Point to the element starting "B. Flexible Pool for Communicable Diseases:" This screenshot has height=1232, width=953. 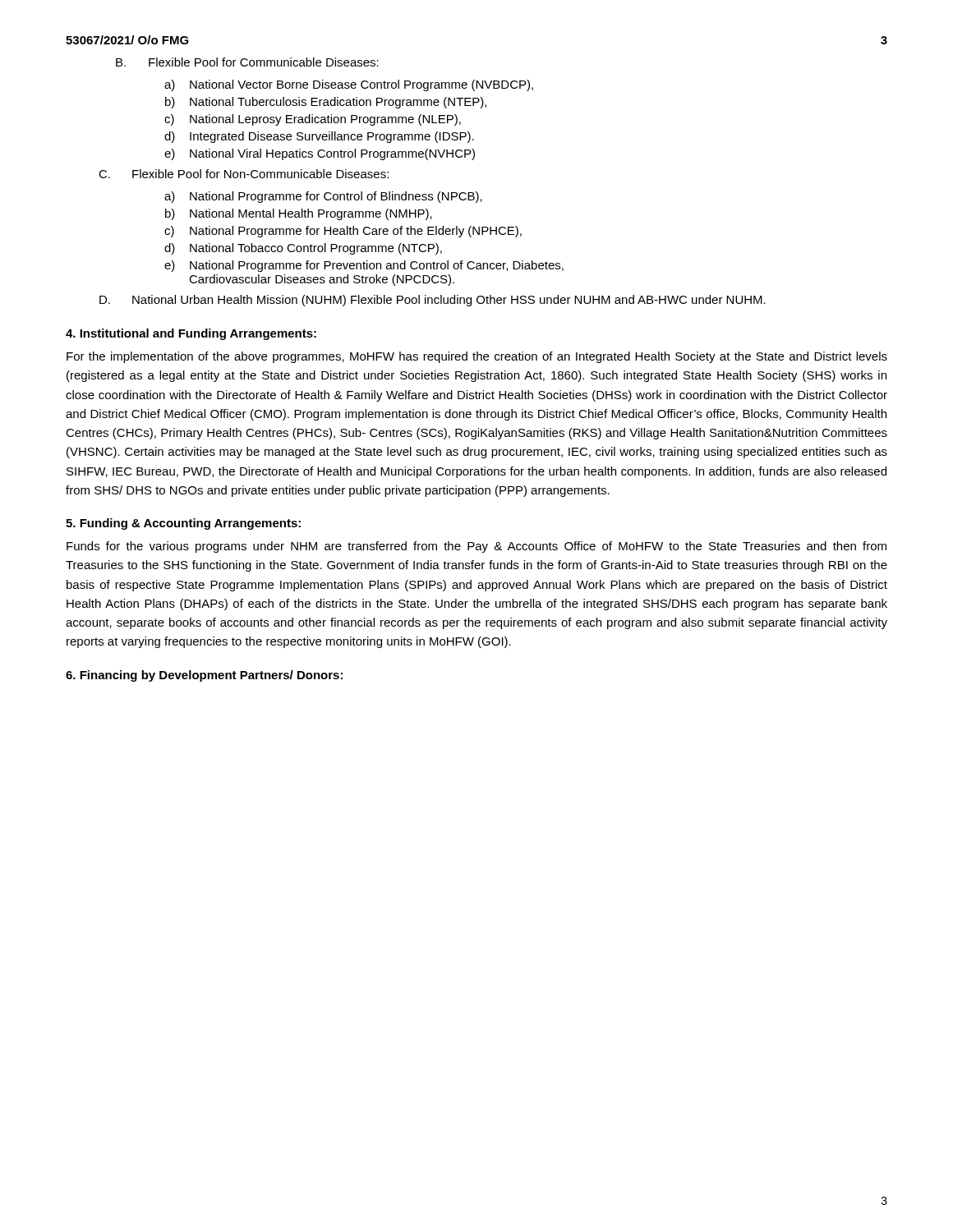247,62
